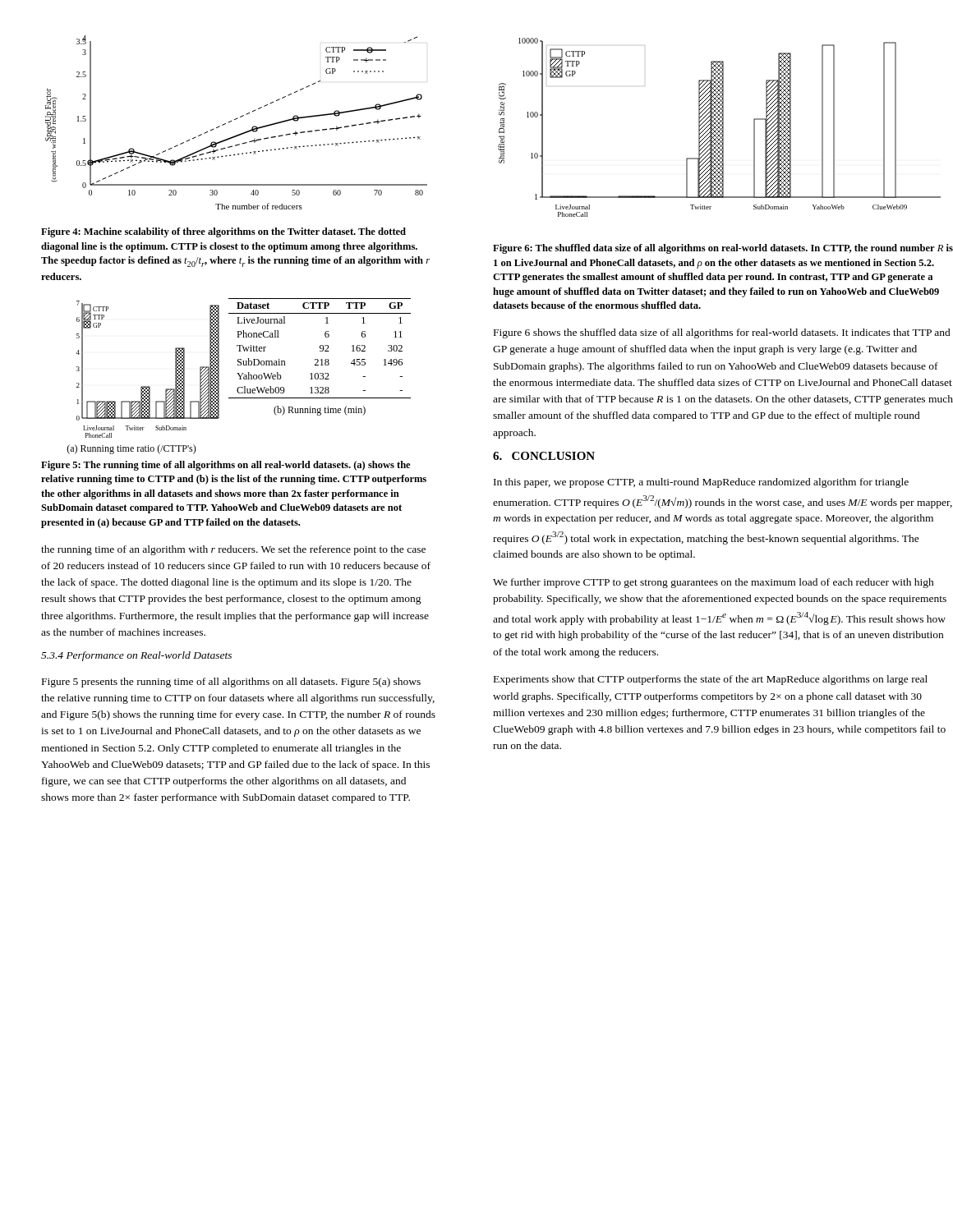
Task: Click on the section header containing "6. CONCLUSION"
Action: pos(544,456)
